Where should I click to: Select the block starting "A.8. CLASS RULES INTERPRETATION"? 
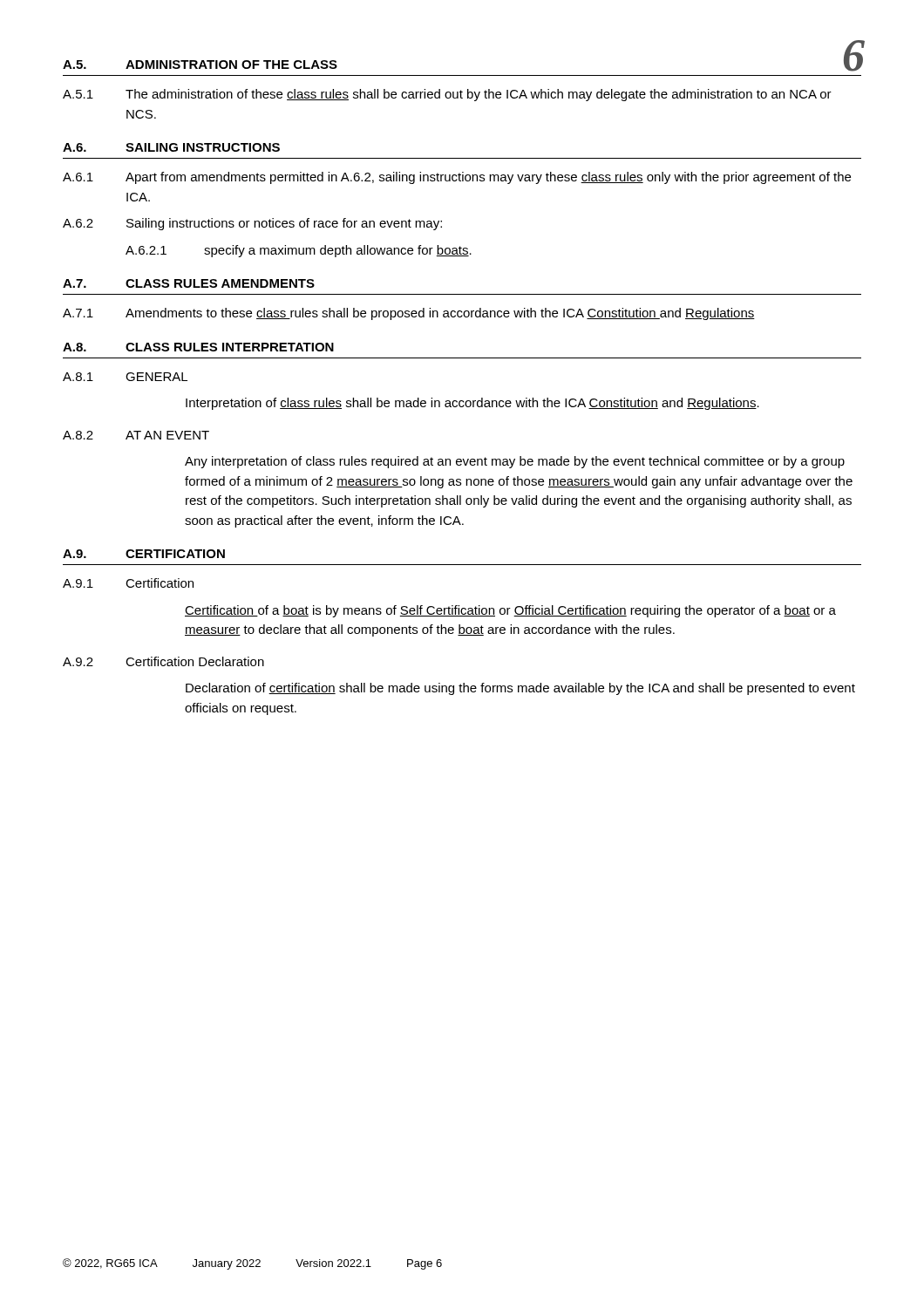point(198,346)
